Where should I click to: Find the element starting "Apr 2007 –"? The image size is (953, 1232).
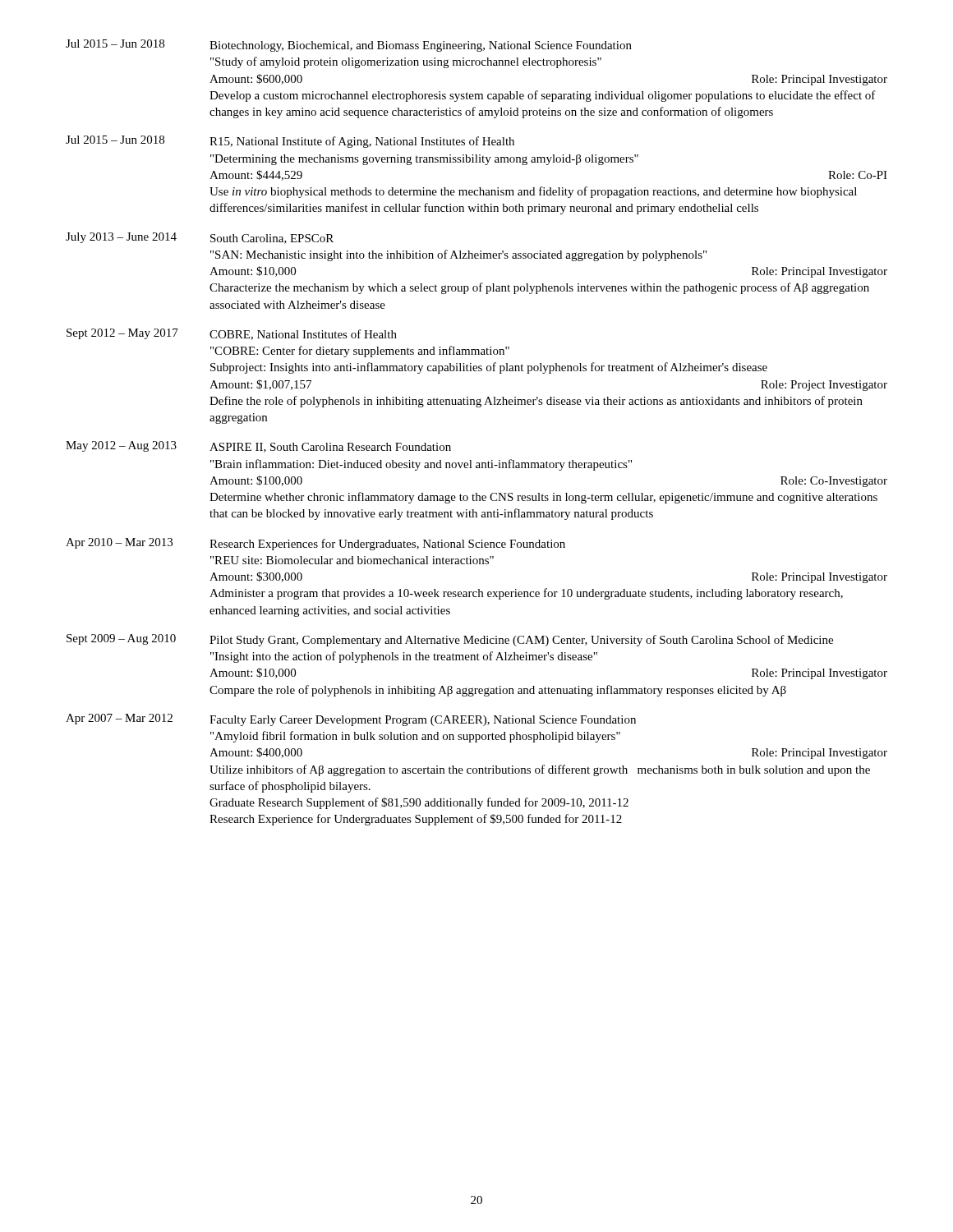476,769
